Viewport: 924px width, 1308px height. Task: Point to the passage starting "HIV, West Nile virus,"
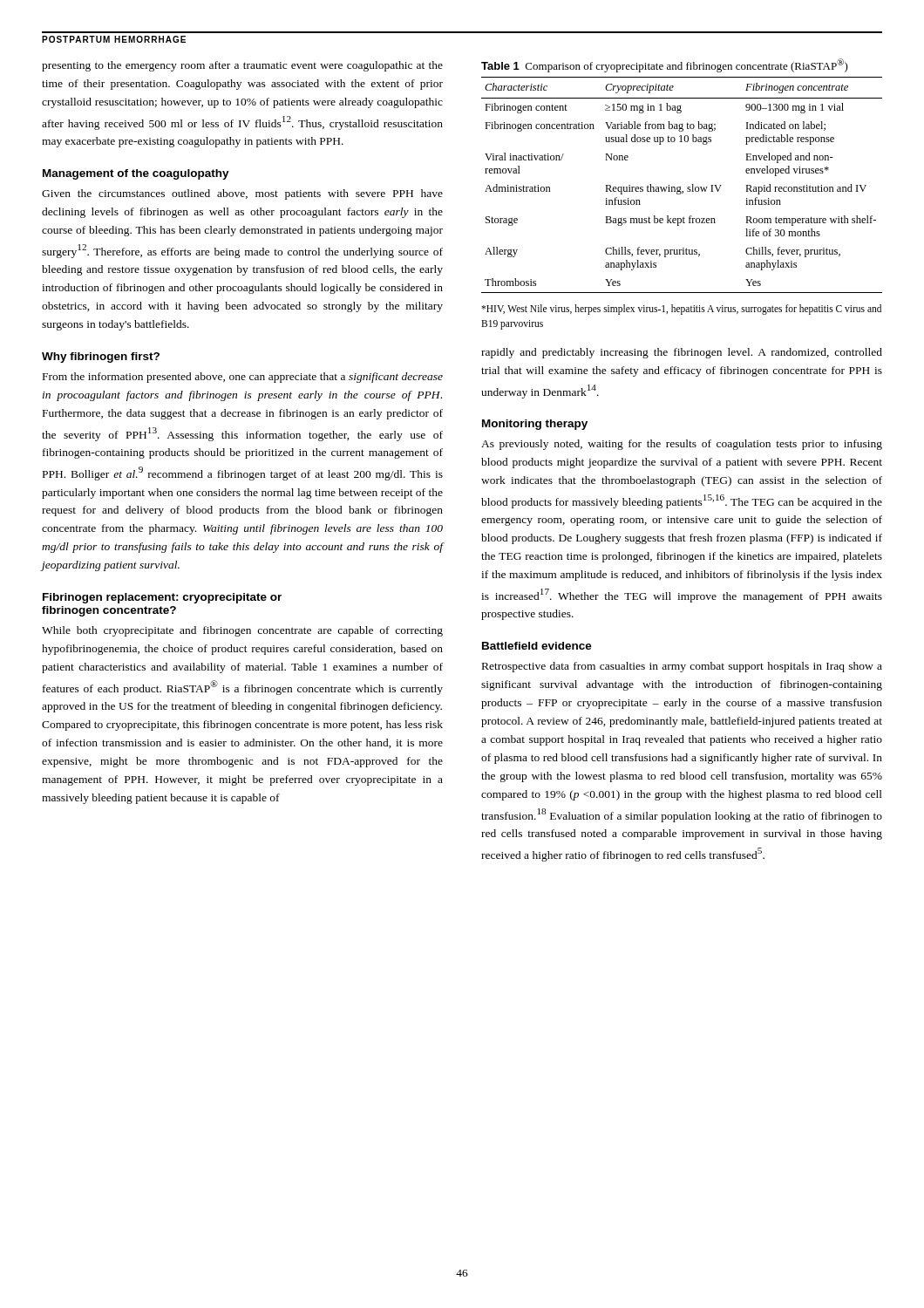pos(681,316)
